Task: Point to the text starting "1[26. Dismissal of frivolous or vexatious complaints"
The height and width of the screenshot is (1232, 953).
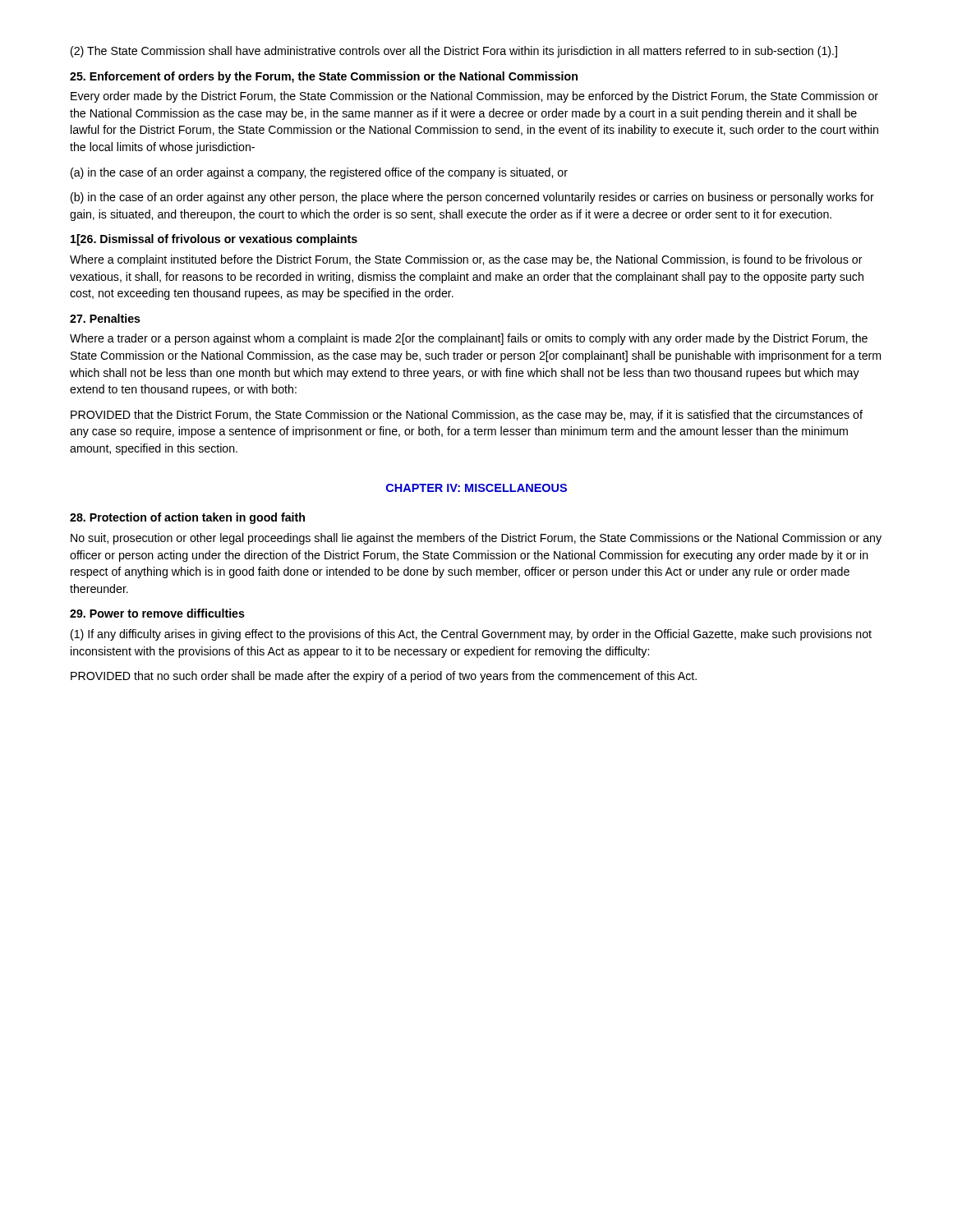Action: 214,239
